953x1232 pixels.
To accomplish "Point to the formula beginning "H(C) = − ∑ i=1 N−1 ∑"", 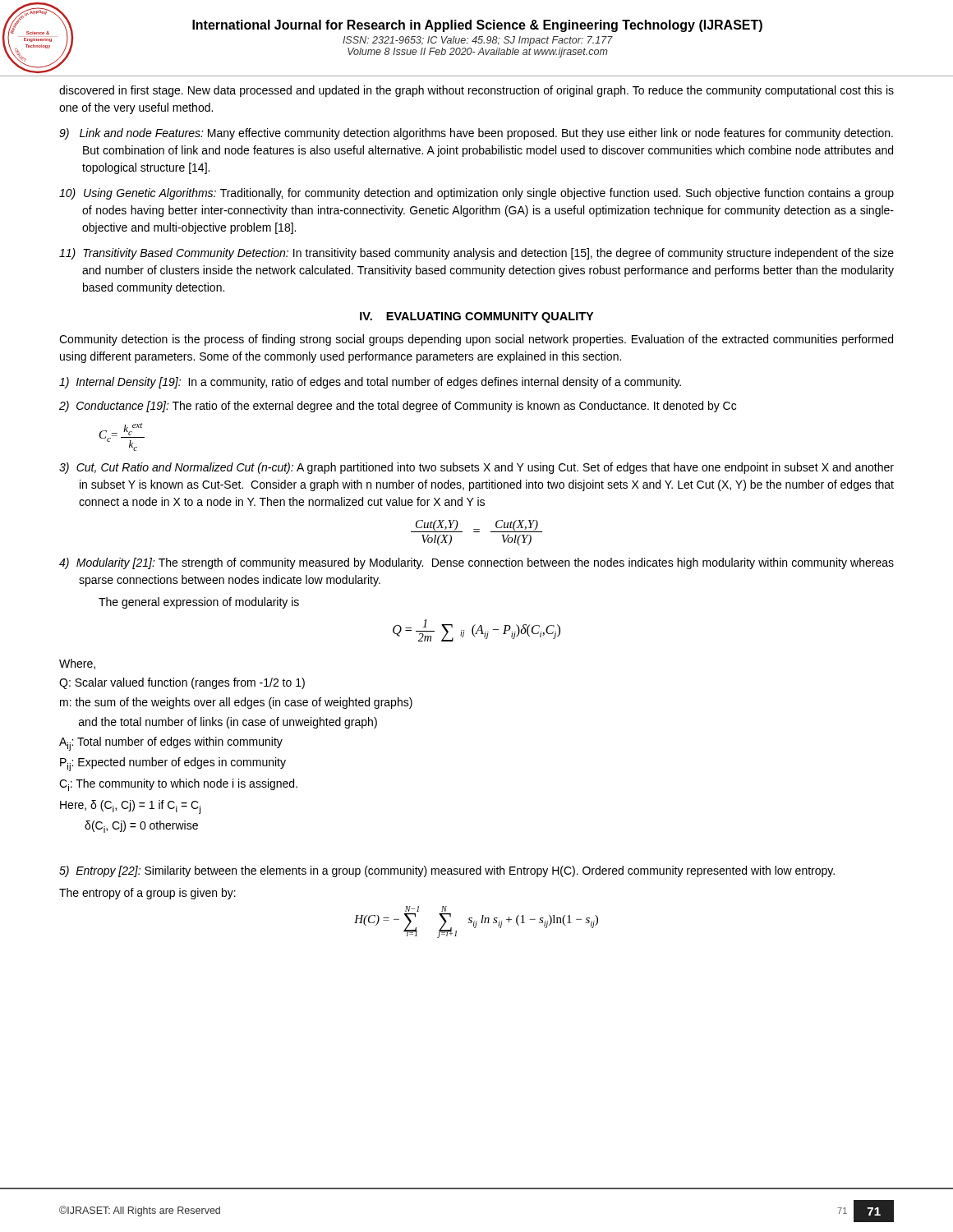I will pyautogui.click(x=476, y=921).
